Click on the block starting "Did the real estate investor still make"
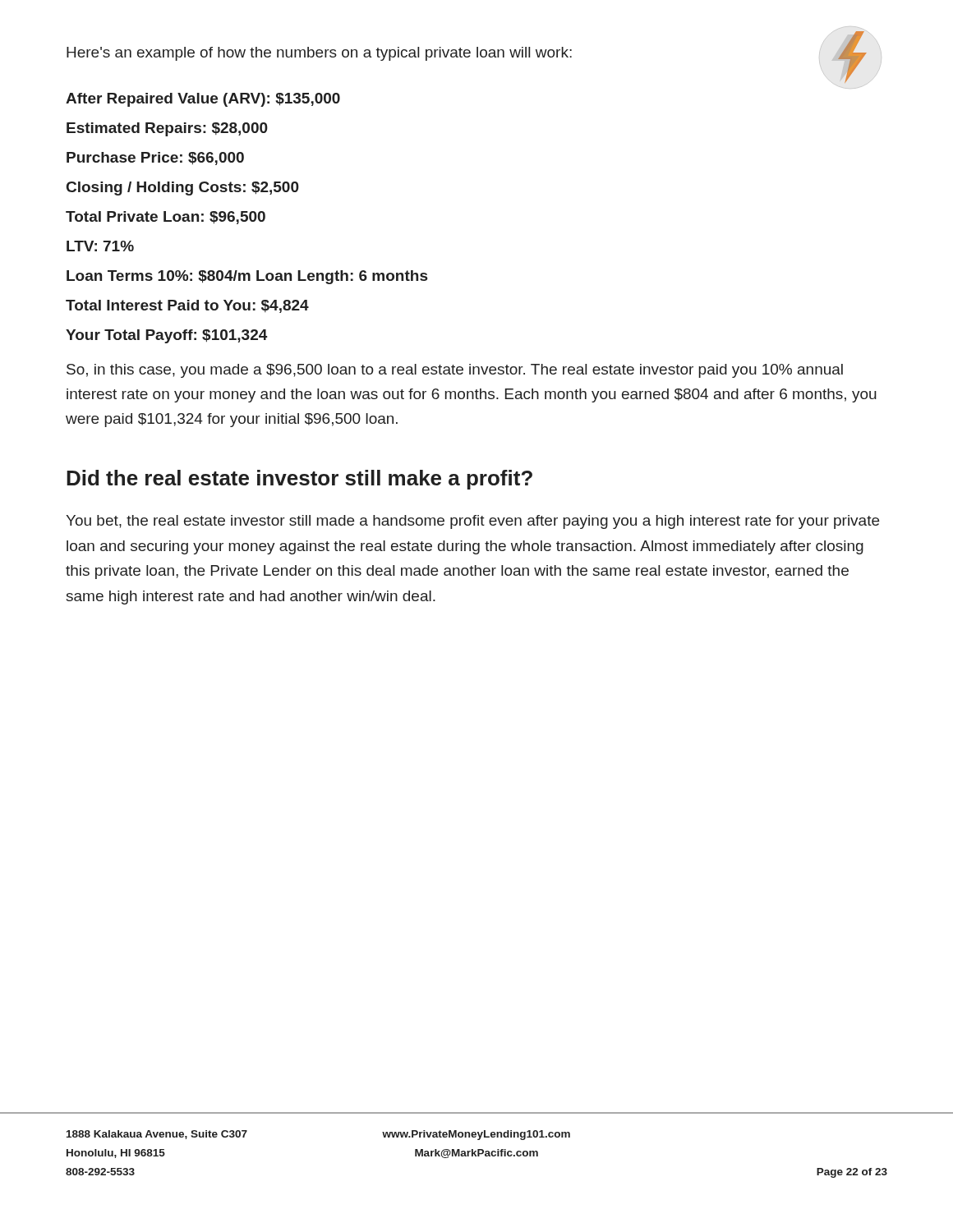Screen dimensions: 1232x953 (x=300, y=478)
